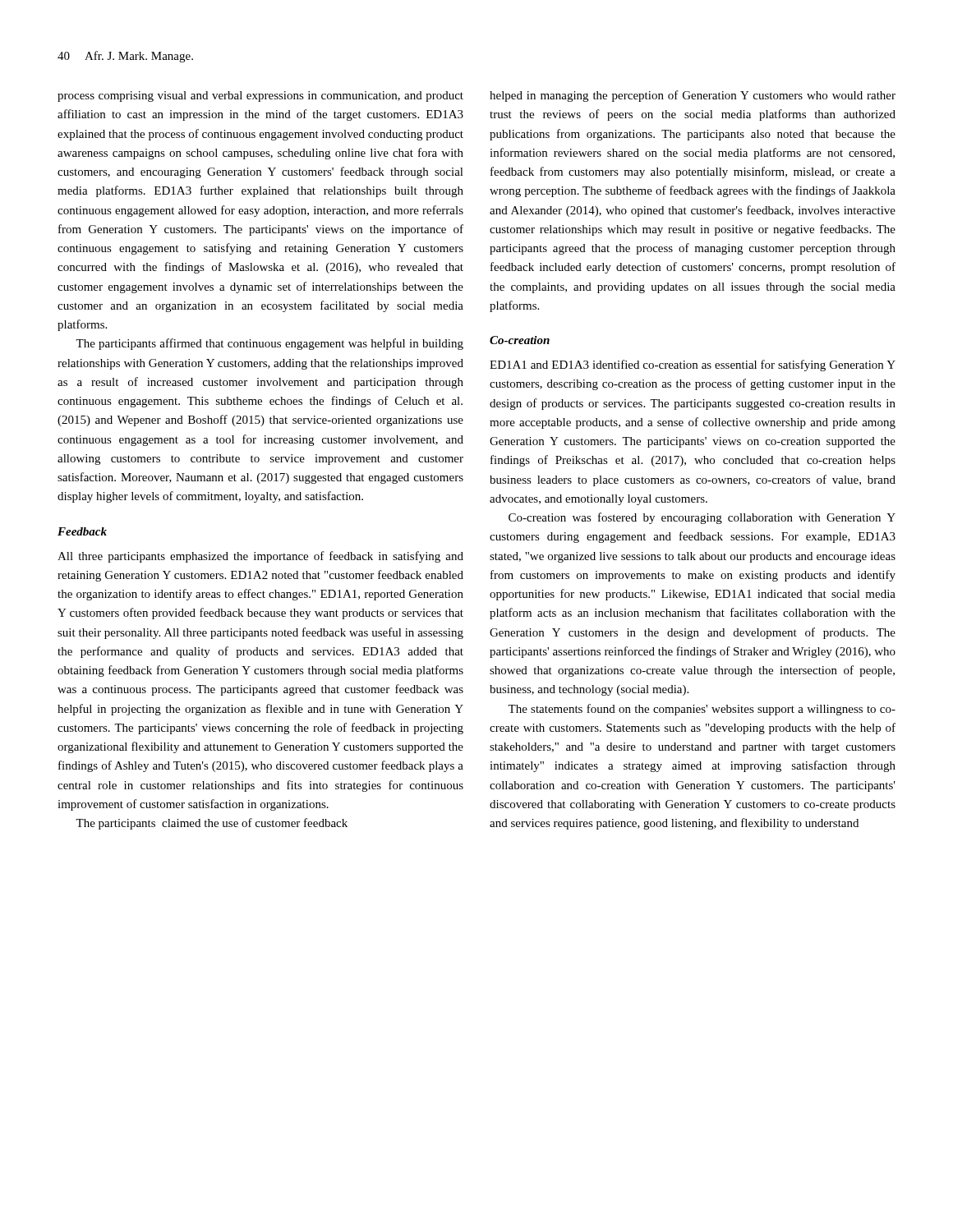953x1232 pixels.
Task: Find the block on this page that starts "The participants claimed the use of"
Action: [x=260, y=824]
